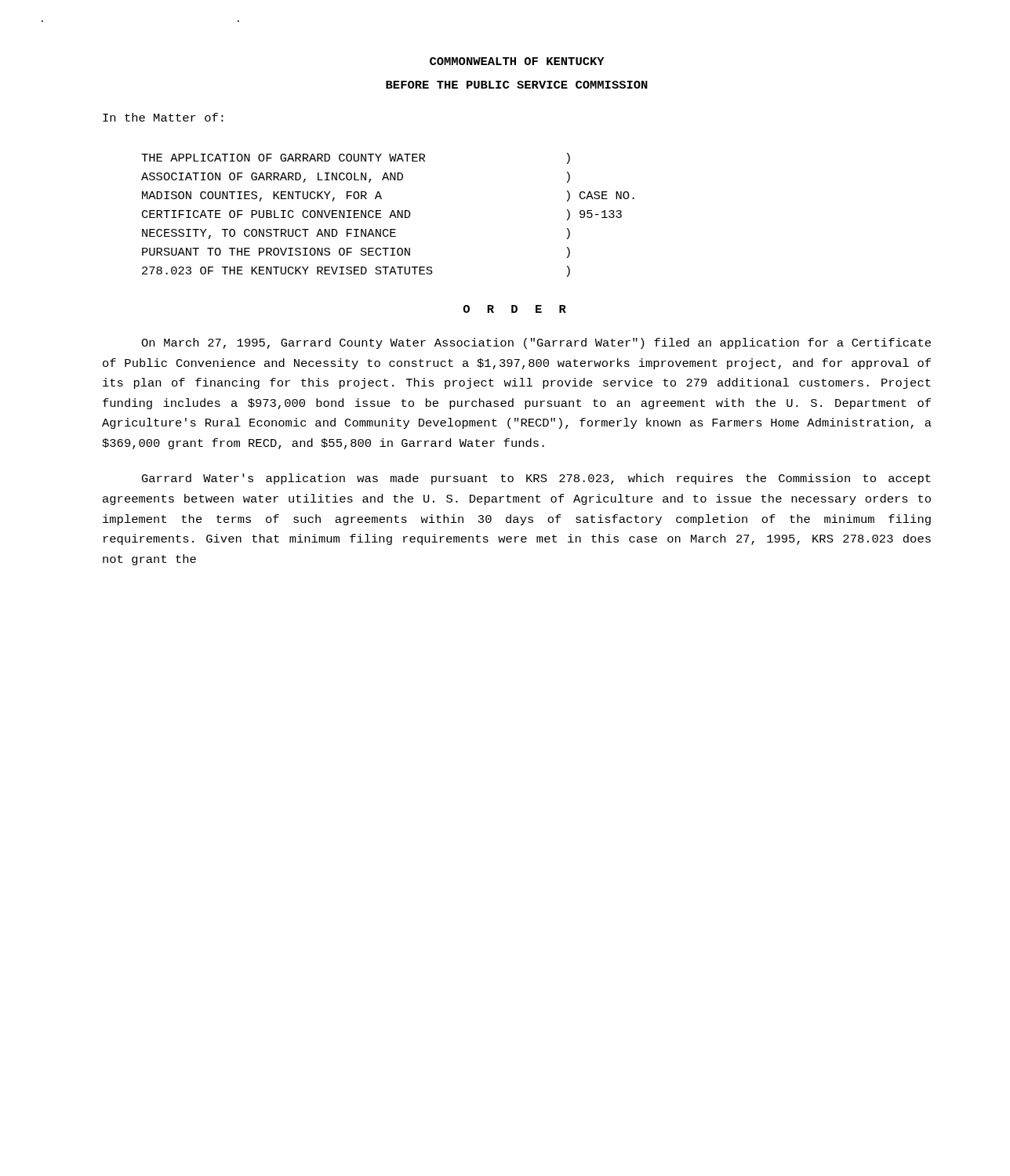Click a table
The height and width of the screenshot is (1176, 1010).
517,215
